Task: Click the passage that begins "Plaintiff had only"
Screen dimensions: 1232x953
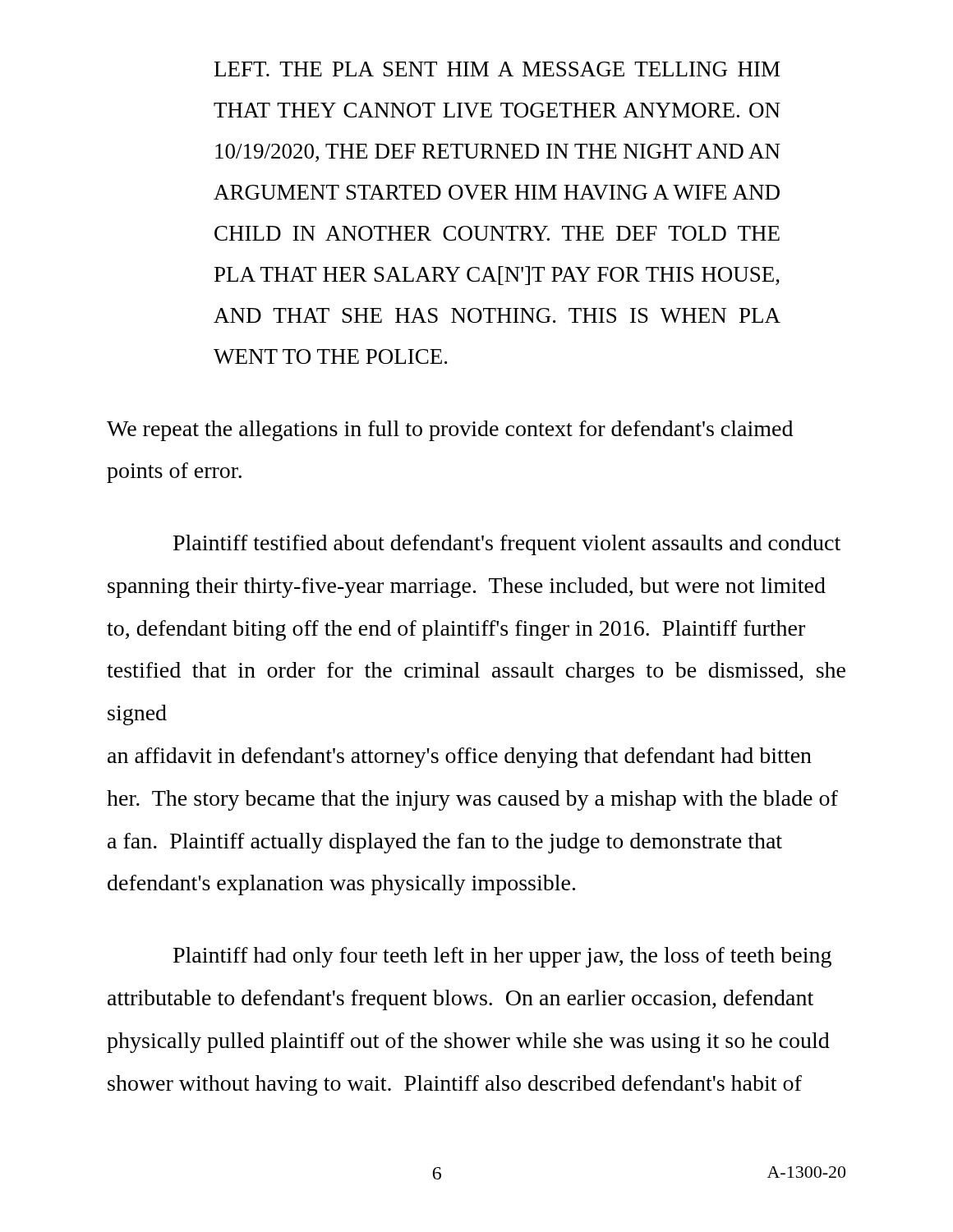Action: click(502, 955)
